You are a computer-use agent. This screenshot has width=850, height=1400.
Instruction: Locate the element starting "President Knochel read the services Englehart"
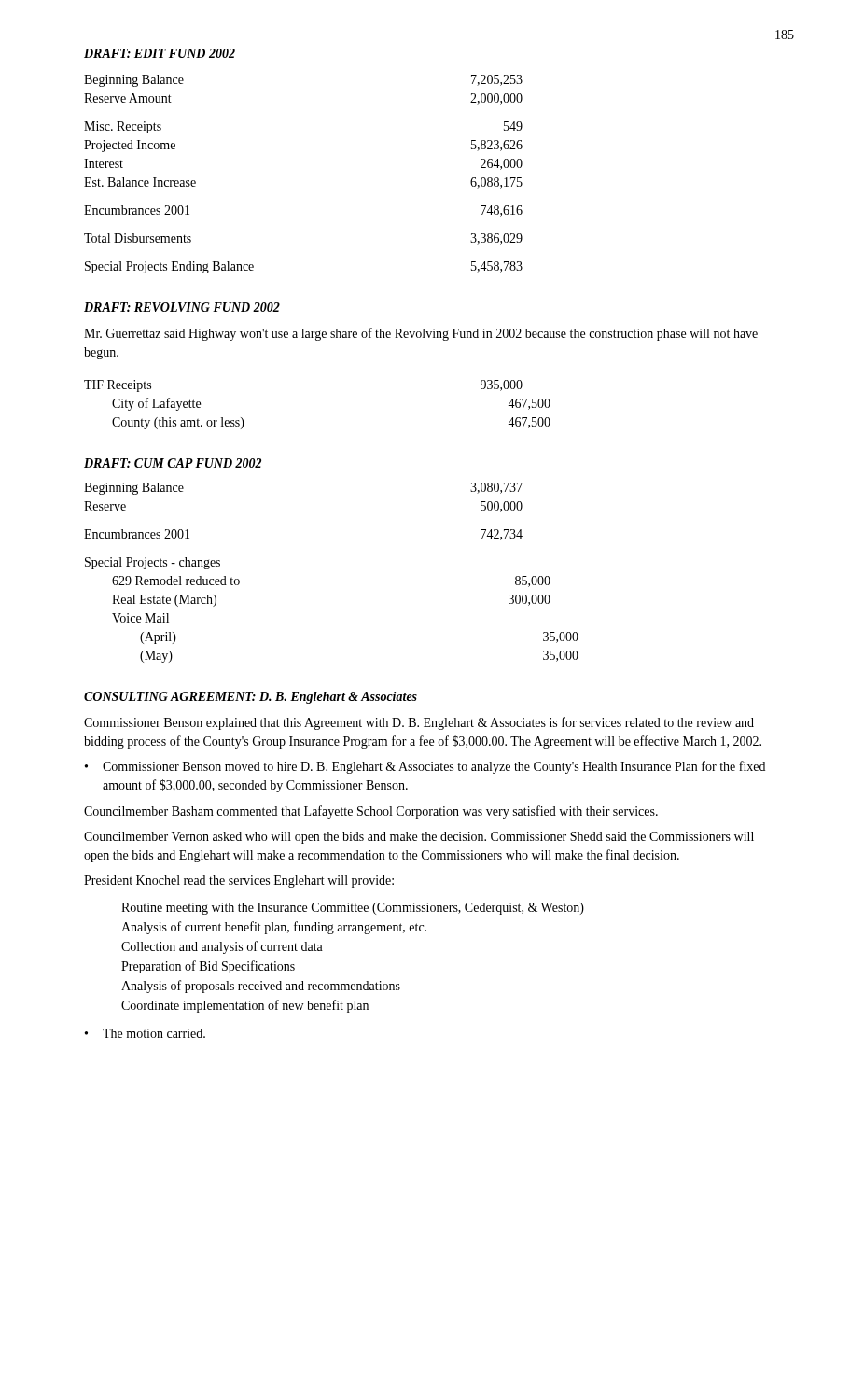pyautogui.click(x=239, y=881)
